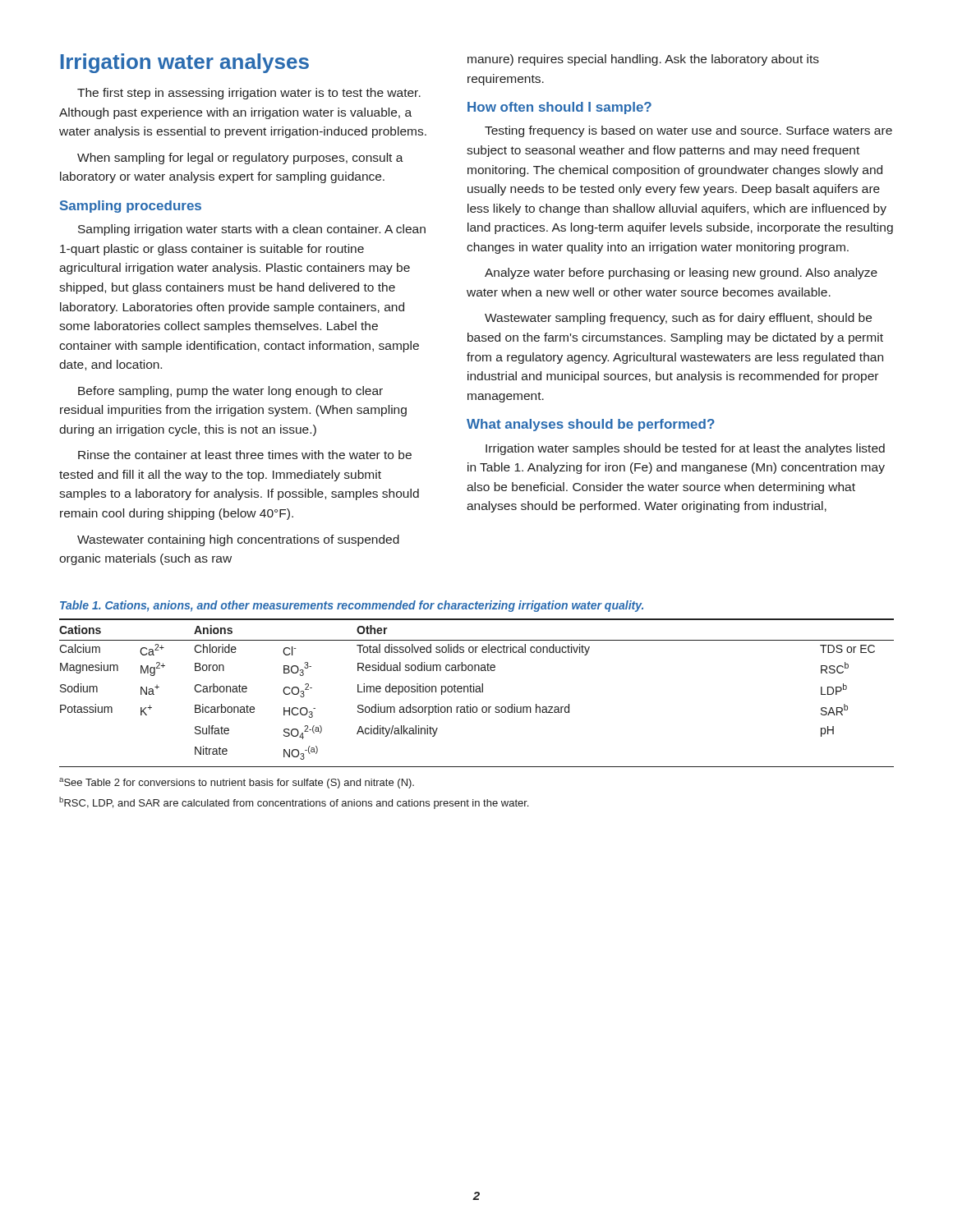This screenshot has height=1232, width=953.
Task: Find the element starting "Wastewater containing high concentrations of suspended organic"
Action: [243, 549]
